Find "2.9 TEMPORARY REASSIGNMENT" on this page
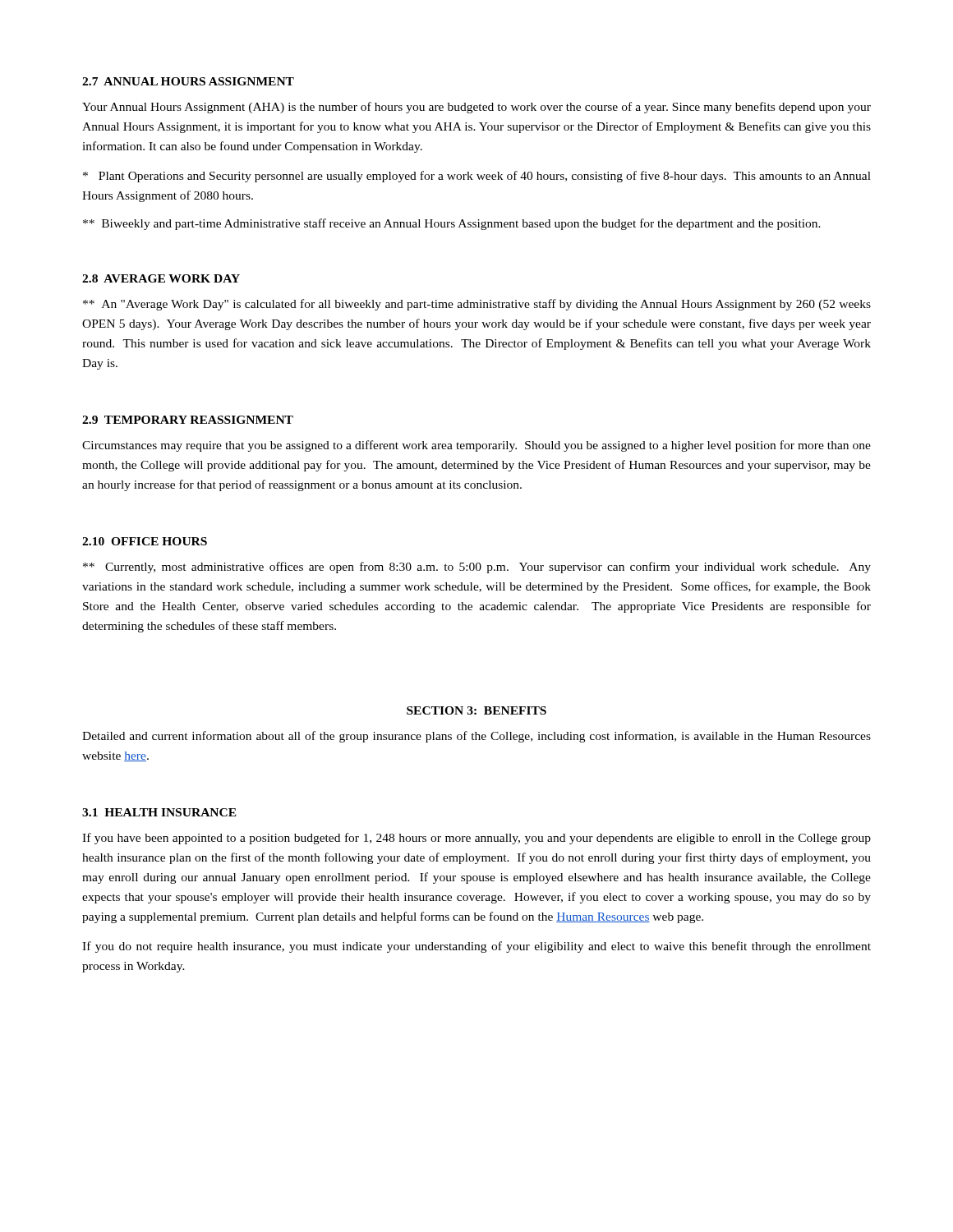The height and width of the screenshot is (1232, 953). [188, 419]
